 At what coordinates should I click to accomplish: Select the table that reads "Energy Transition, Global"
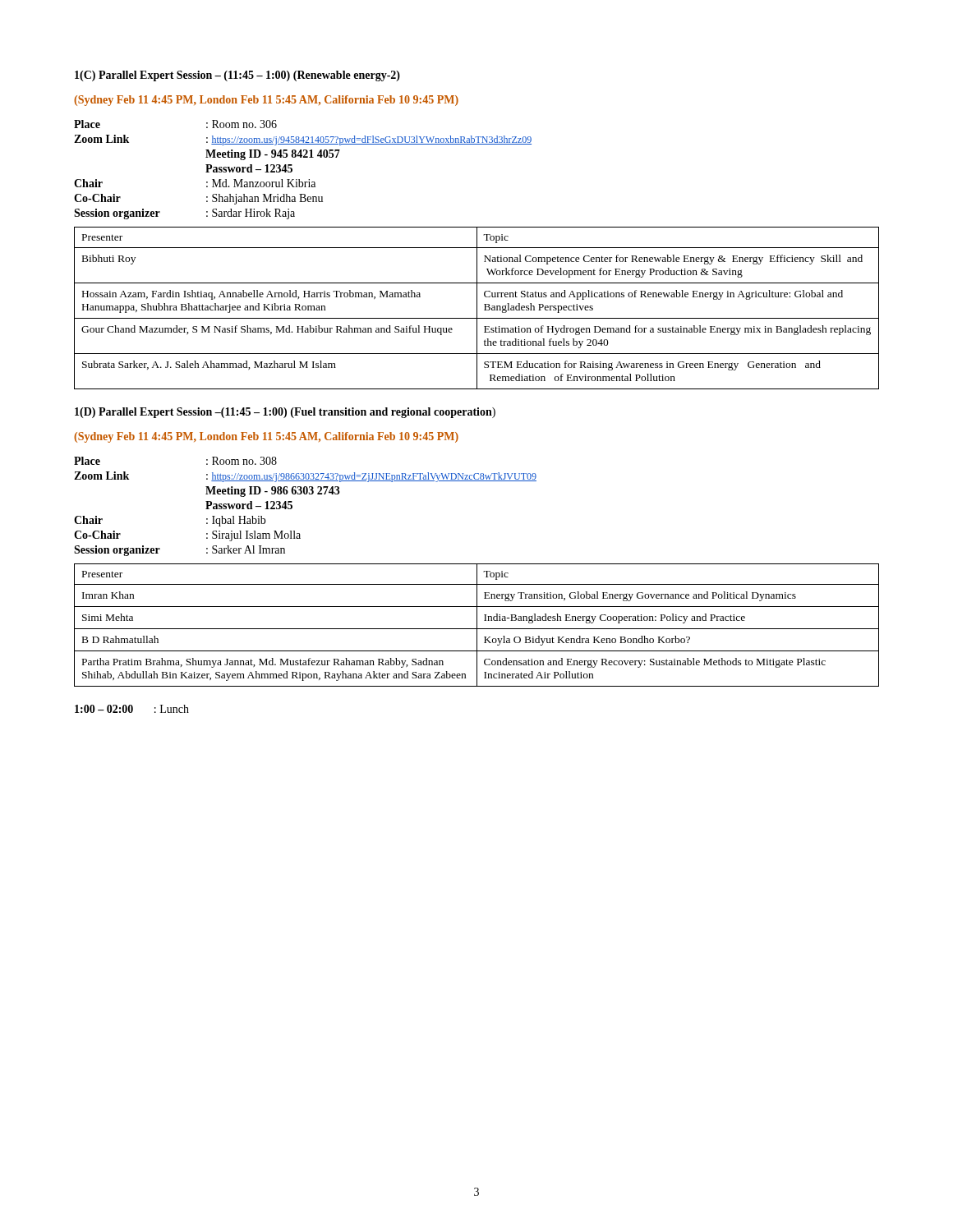click(476, 625)
